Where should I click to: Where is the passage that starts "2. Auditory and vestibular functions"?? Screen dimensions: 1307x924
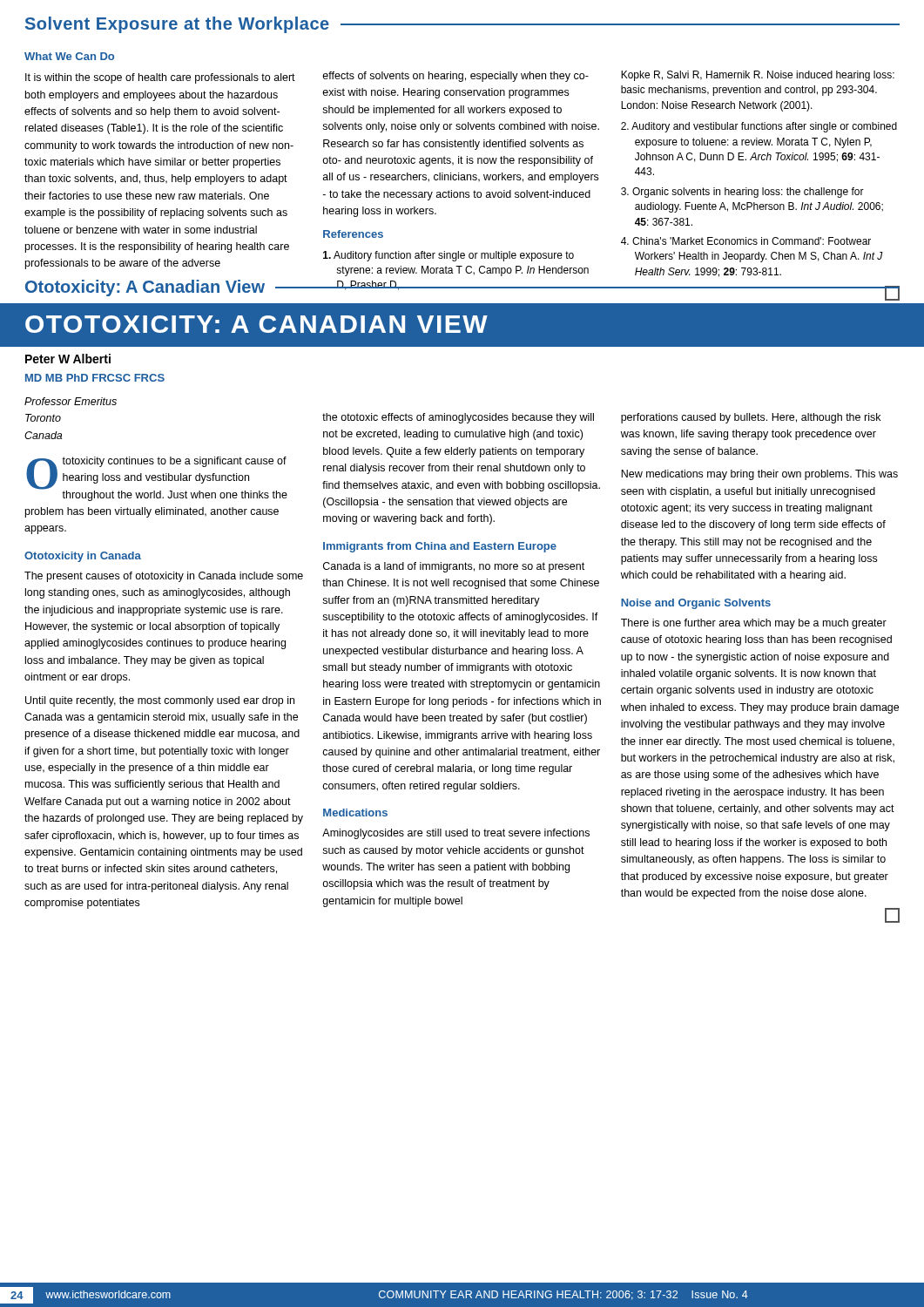759,149
